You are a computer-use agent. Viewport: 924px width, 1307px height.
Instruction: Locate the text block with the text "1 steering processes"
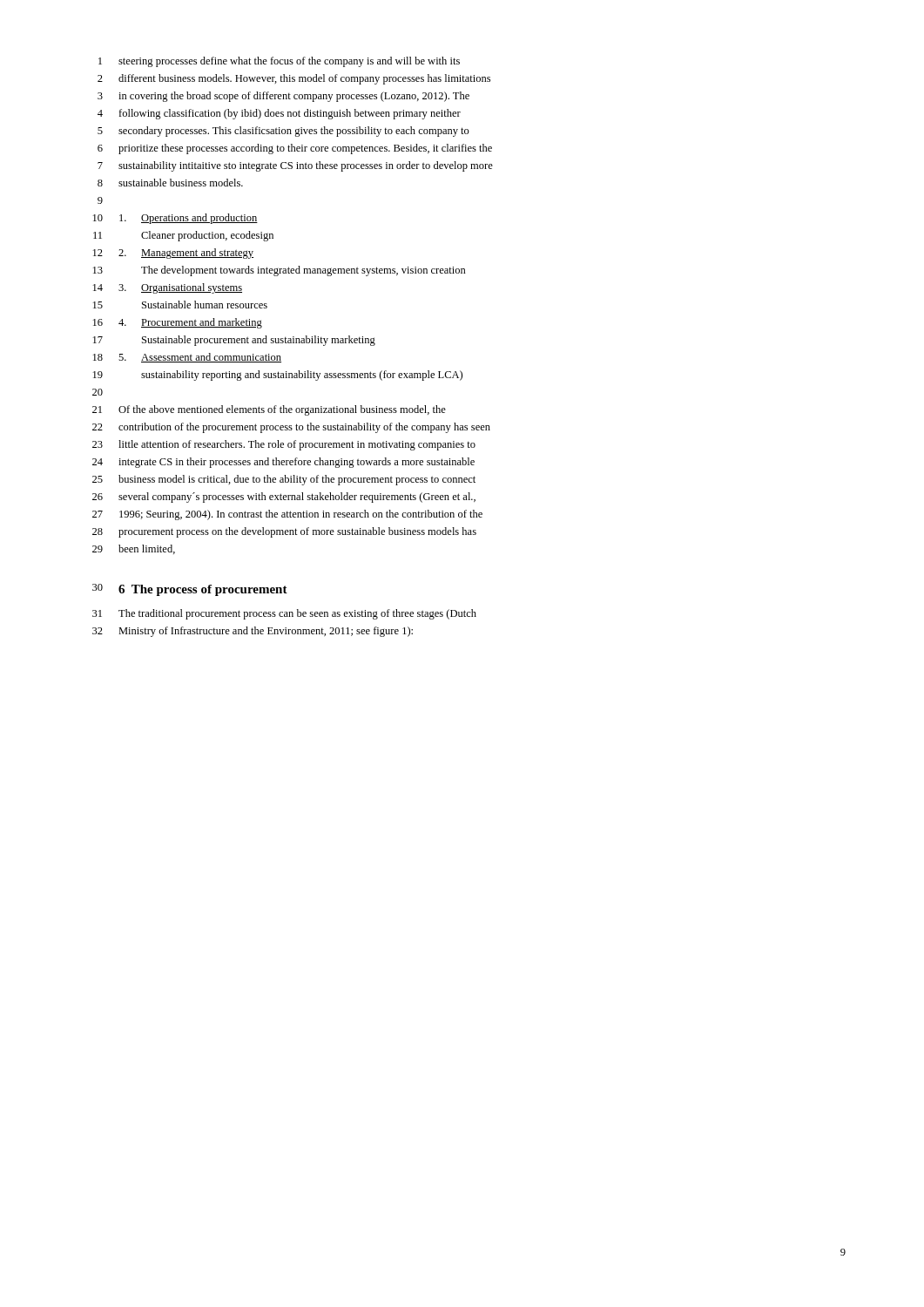click(x=462, y=61)
